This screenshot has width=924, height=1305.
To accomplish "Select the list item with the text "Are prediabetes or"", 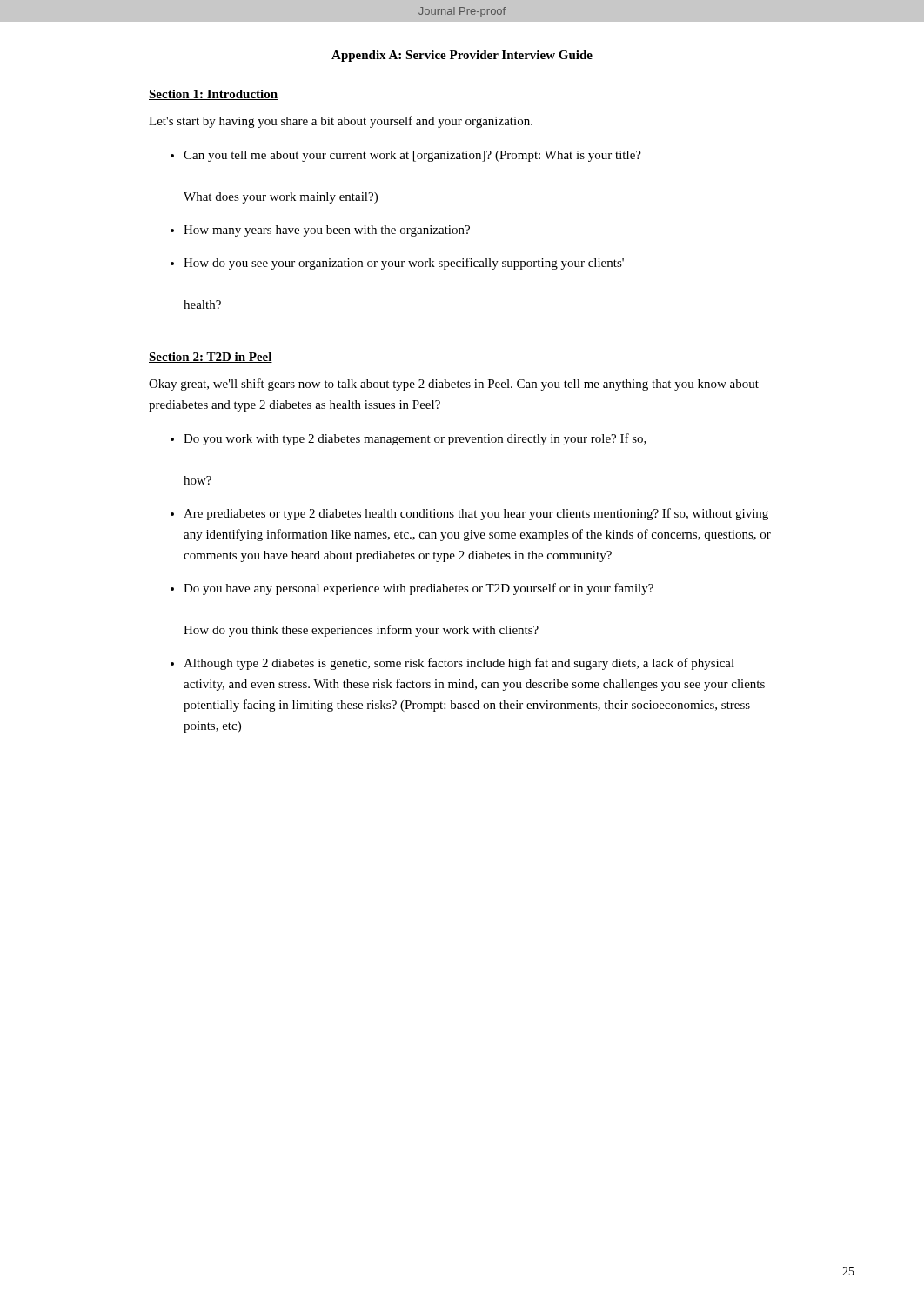I will (x=477, y=534).
